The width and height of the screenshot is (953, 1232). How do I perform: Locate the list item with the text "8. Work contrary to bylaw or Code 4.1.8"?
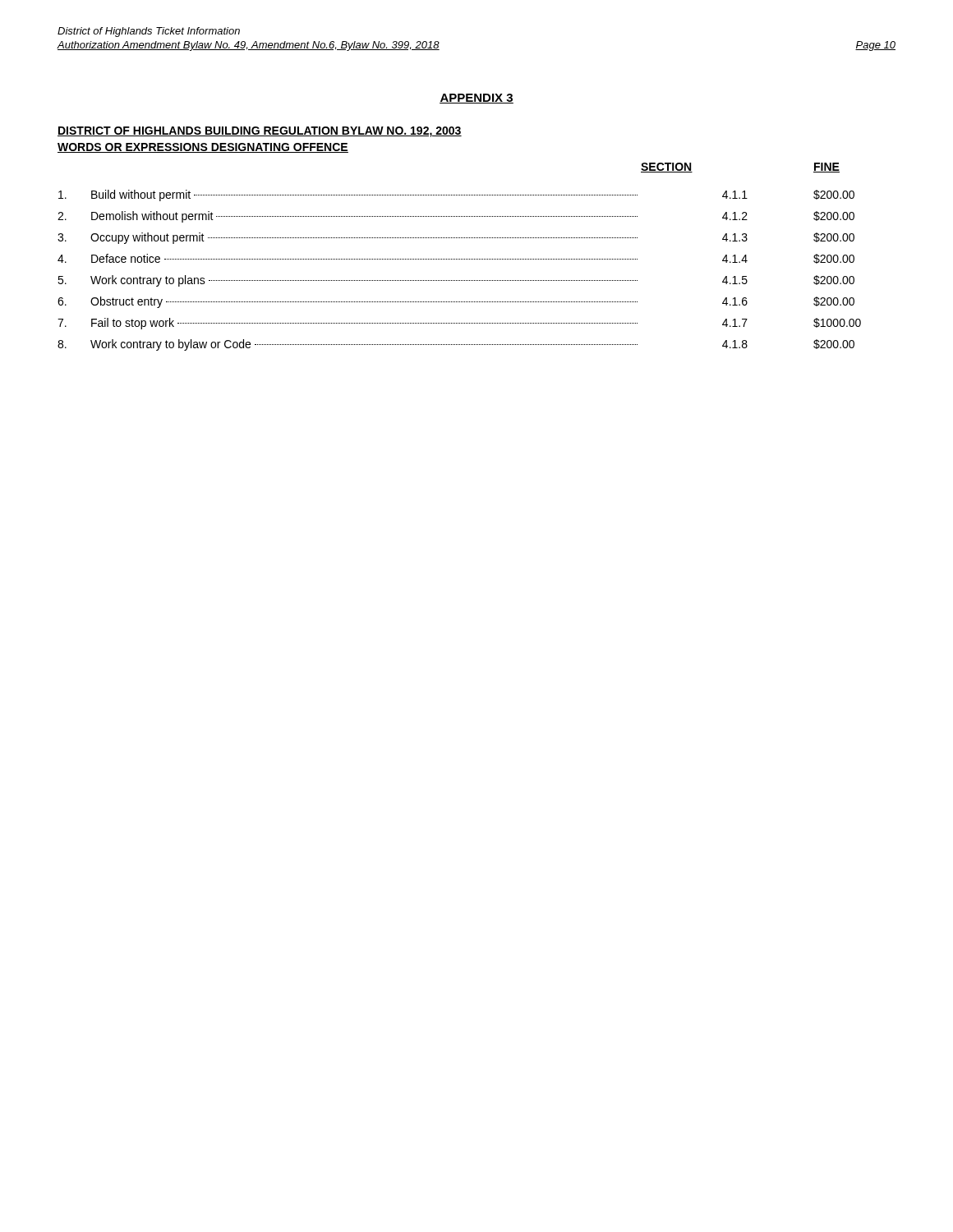[476, 344]
